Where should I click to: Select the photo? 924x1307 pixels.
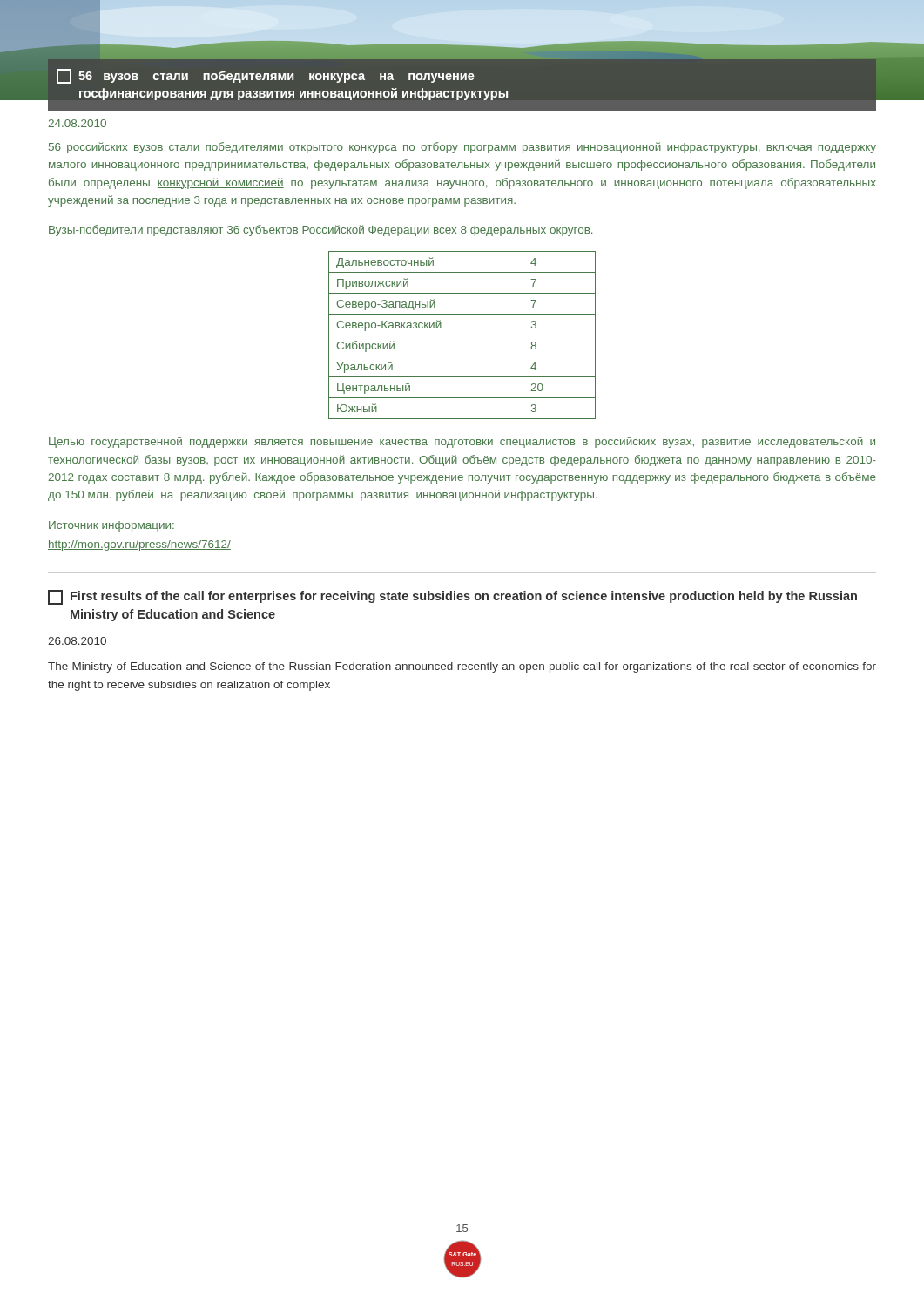tap(462, 50)
